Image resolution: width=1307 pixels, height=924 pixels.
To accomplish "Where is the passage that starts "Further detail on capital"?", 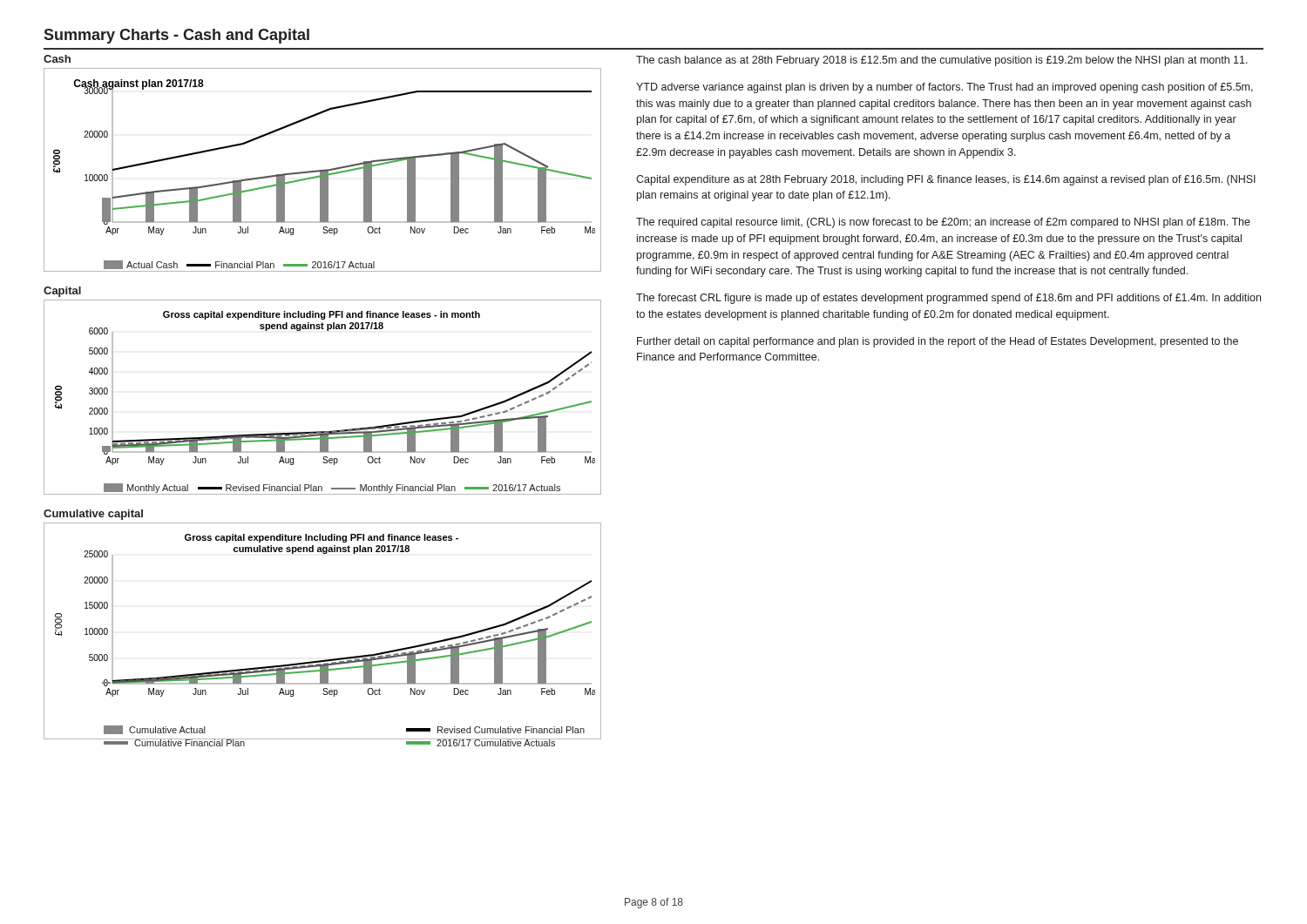I will (937, 349).
